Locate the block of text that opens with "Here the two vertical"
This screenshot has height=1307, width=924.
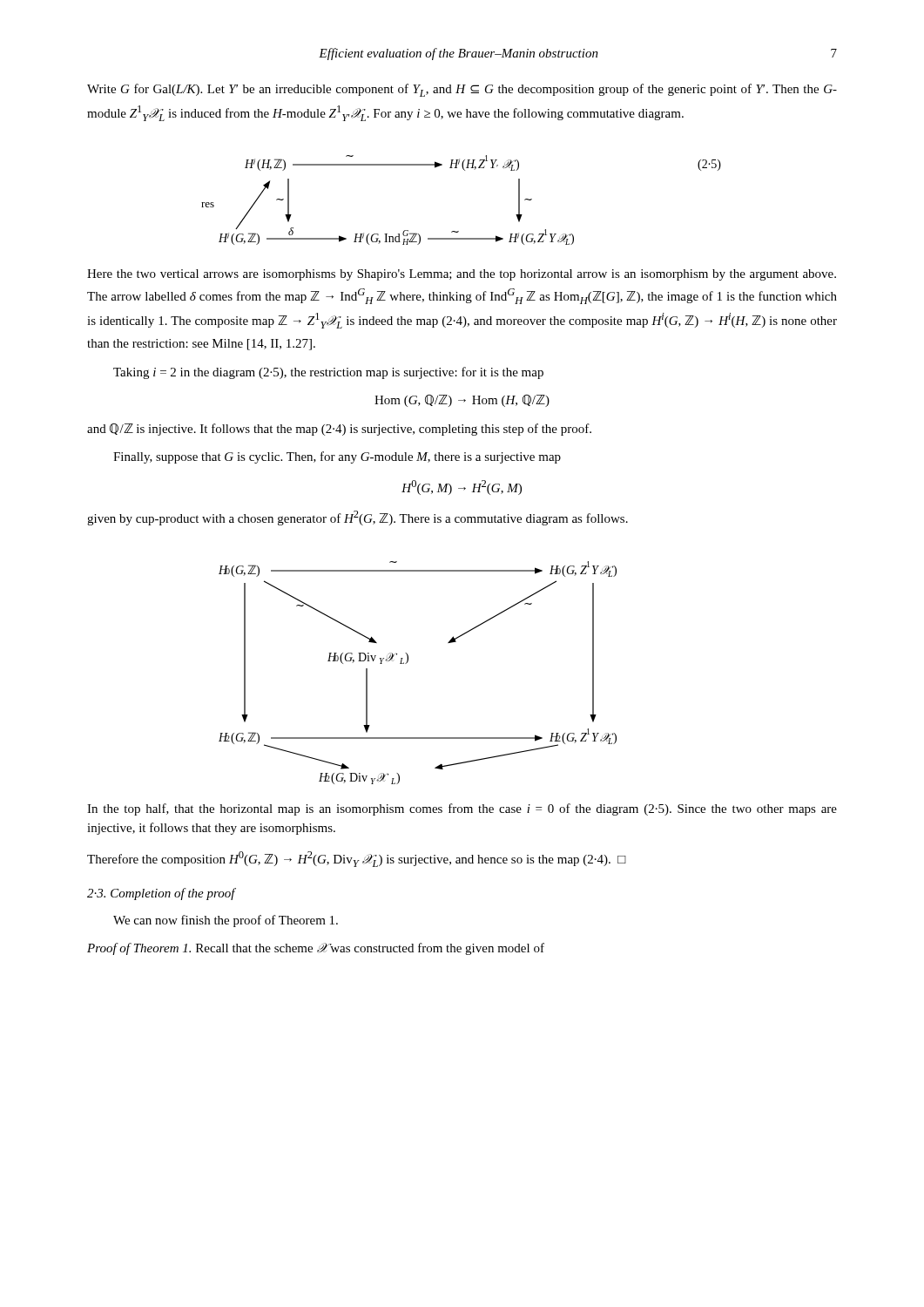[x=462, y=308]
